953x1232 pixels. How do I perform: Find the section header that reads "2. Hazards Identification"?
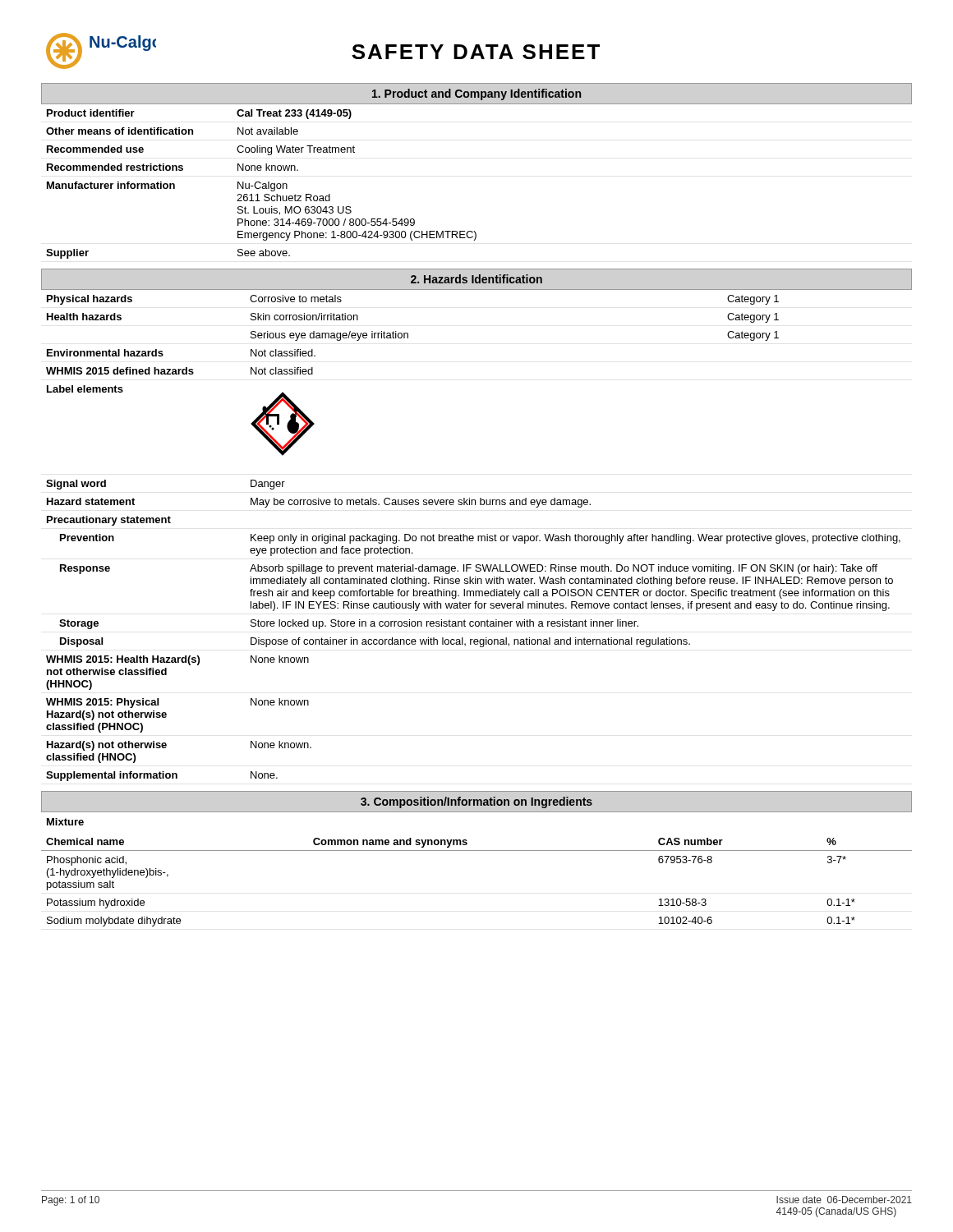click(x=476, y=279)
